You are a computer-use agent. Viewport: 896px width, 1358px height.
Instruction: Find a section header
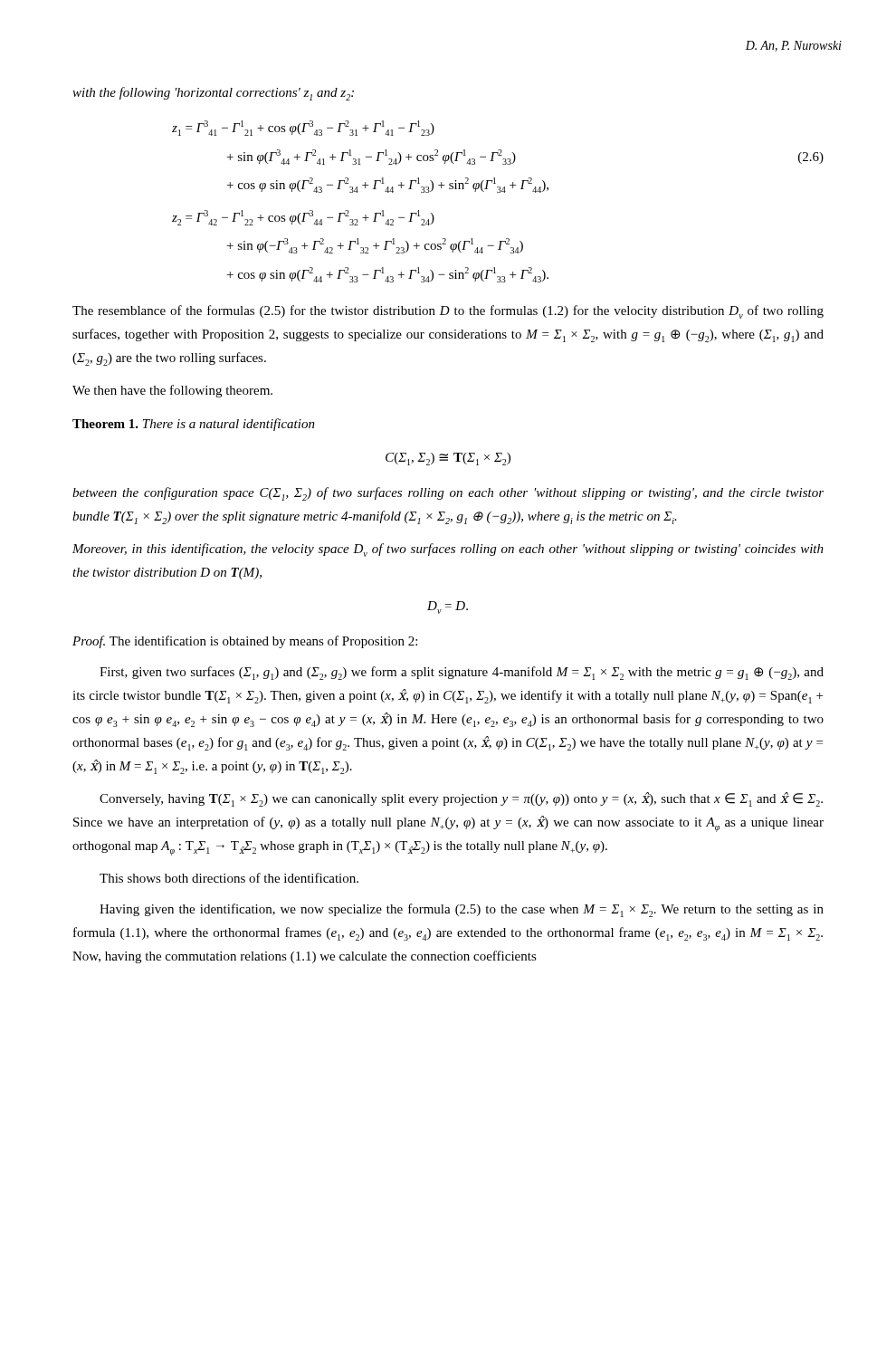point(194,424)
